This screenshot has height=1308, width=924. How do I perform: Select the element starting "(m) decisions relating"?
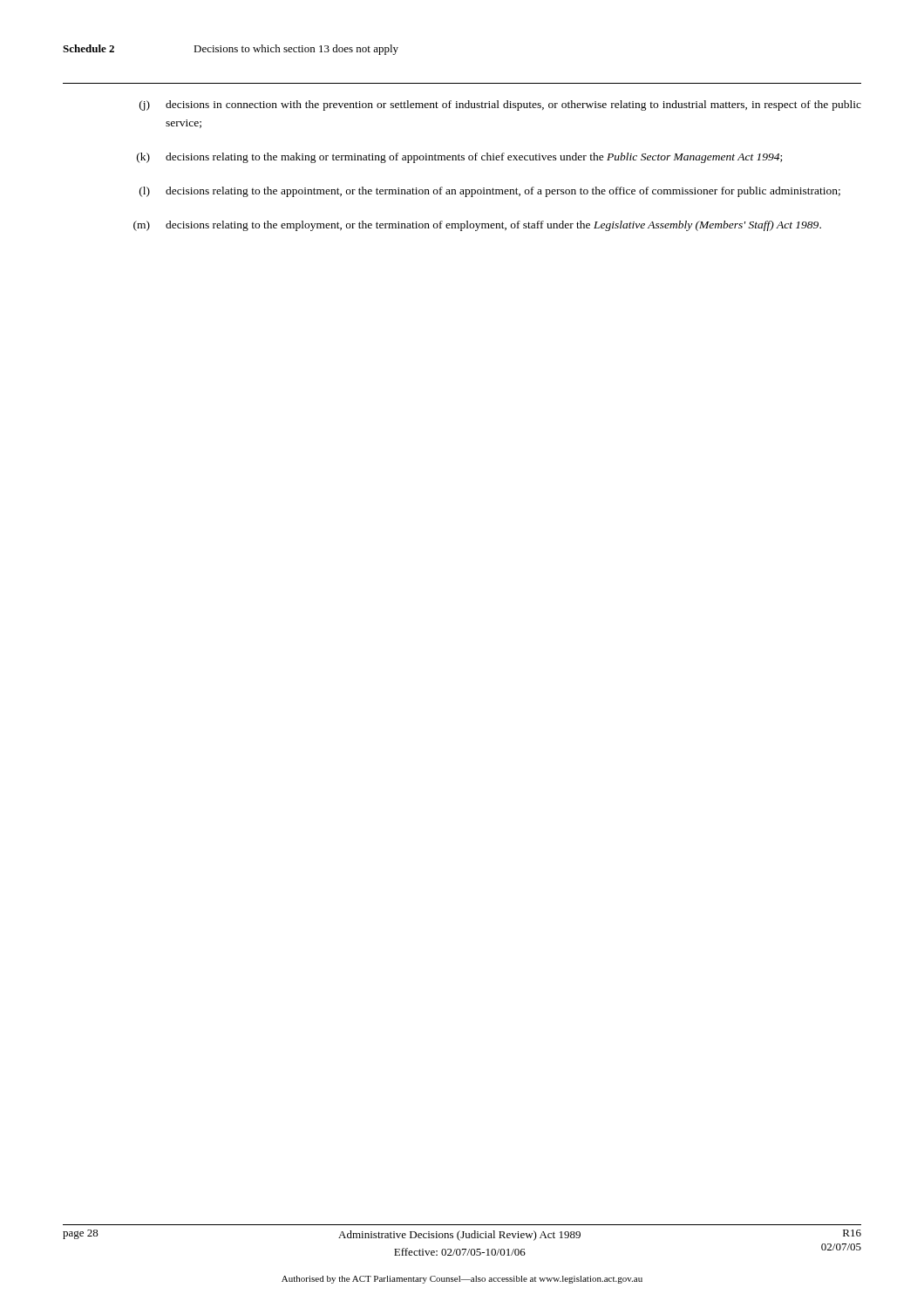coord(462,225)
